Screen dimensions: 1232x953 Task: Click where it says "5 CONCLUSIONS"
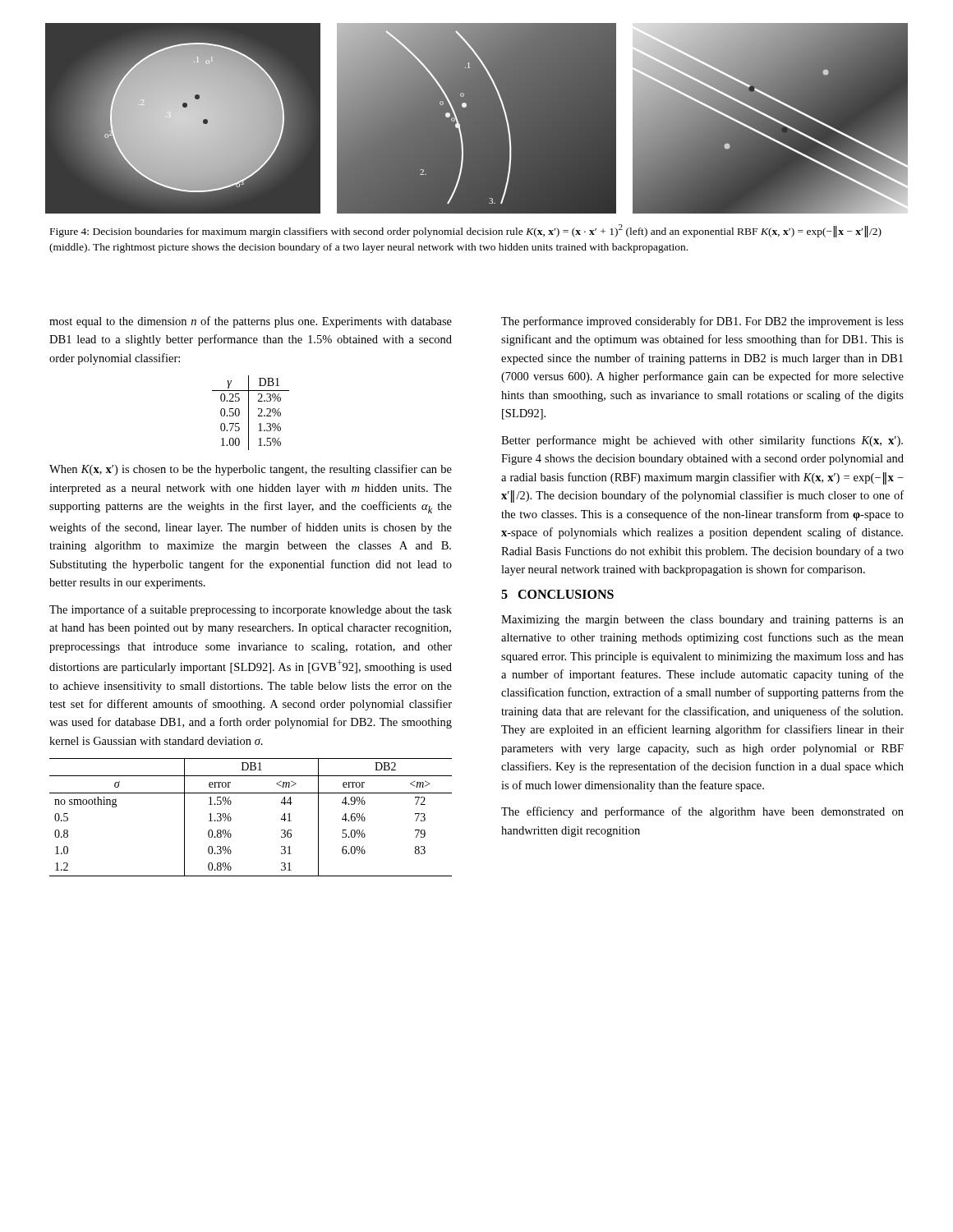[x=558, y=594]
